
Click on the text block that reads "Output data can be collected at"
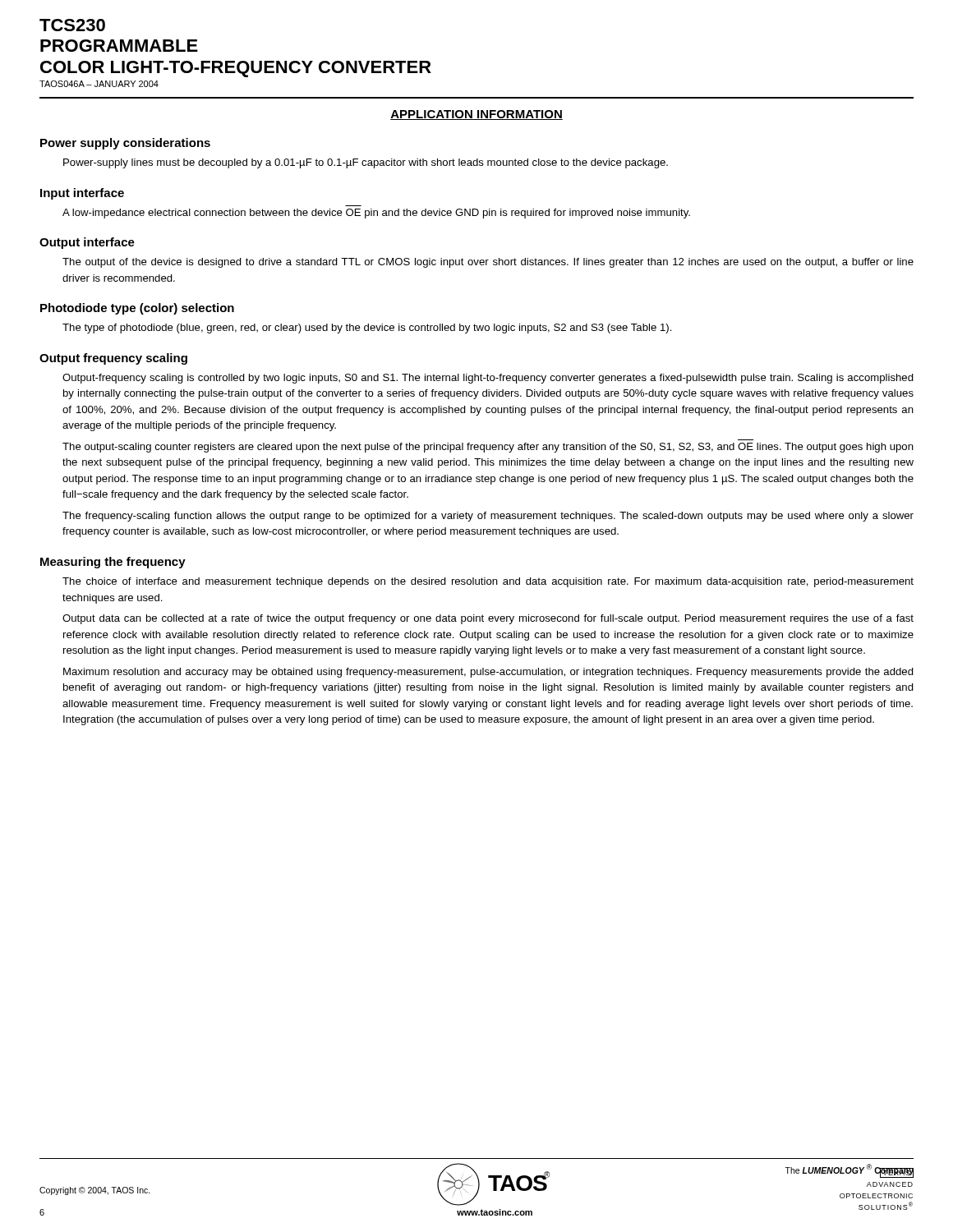tap(488, 634)
